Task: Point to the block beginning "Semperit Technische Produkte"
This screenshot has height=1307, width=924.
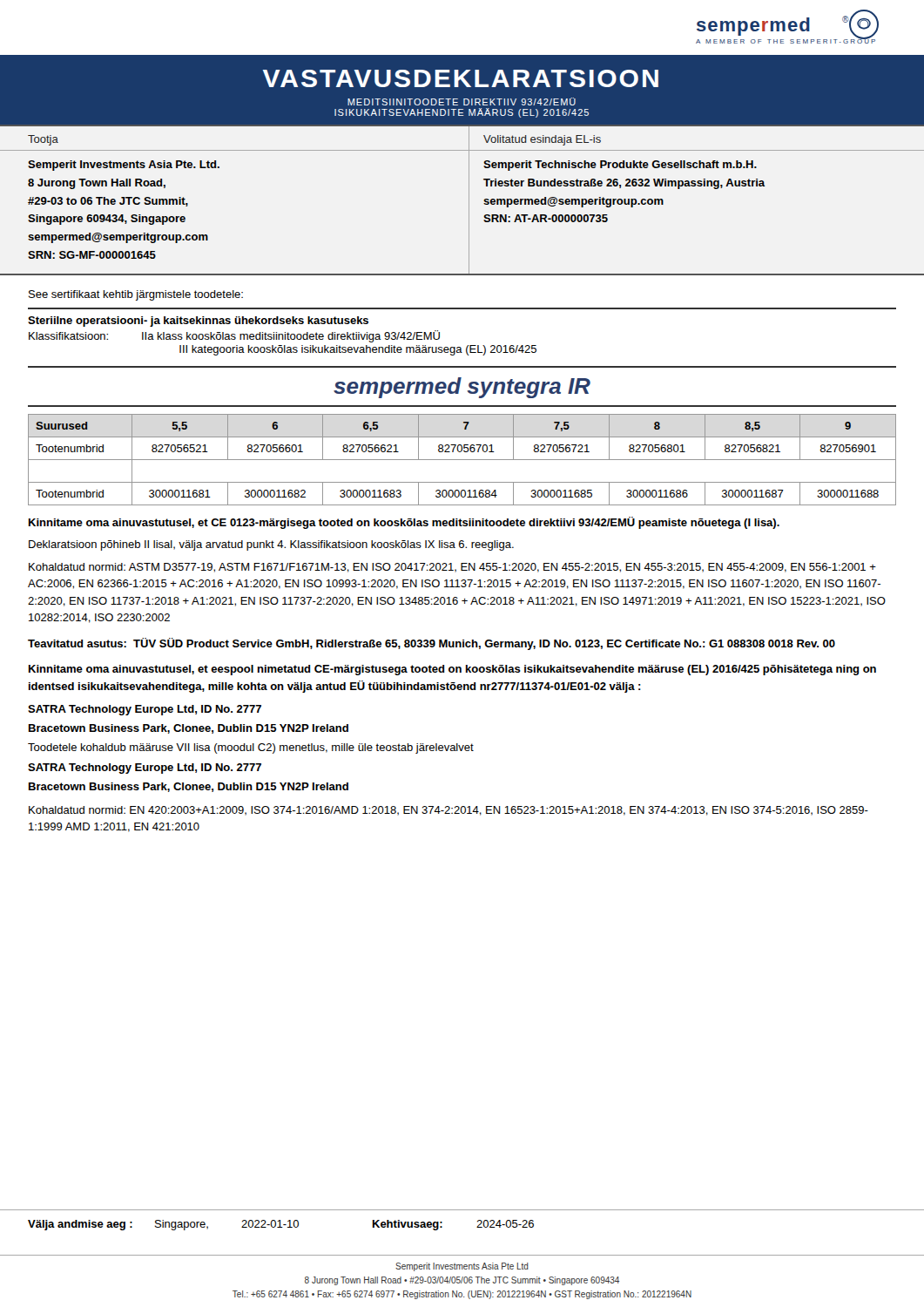Action: tap(624, 191)
